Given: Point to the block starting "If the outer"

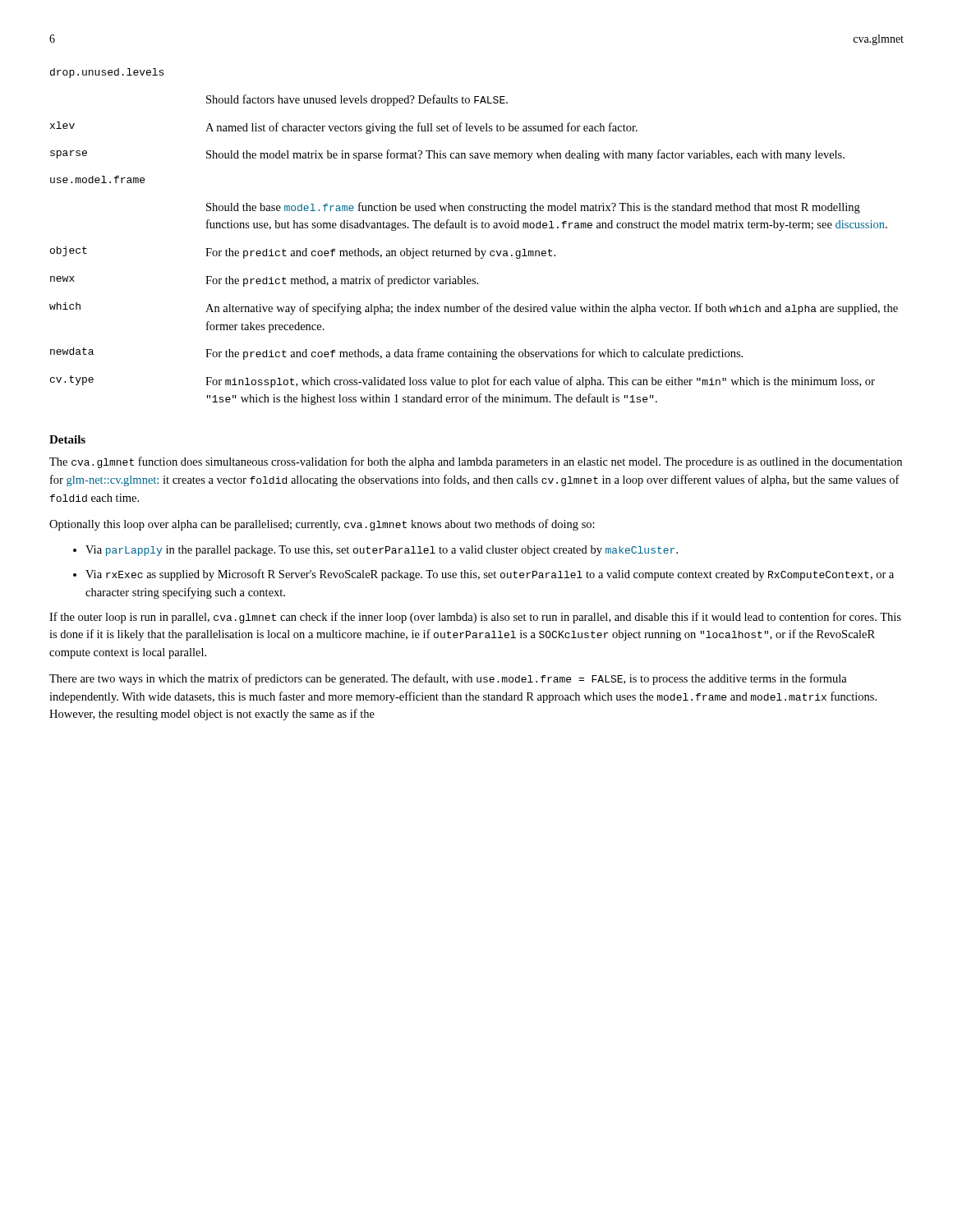Looking at the screenshot, I should tap(475, 634).
